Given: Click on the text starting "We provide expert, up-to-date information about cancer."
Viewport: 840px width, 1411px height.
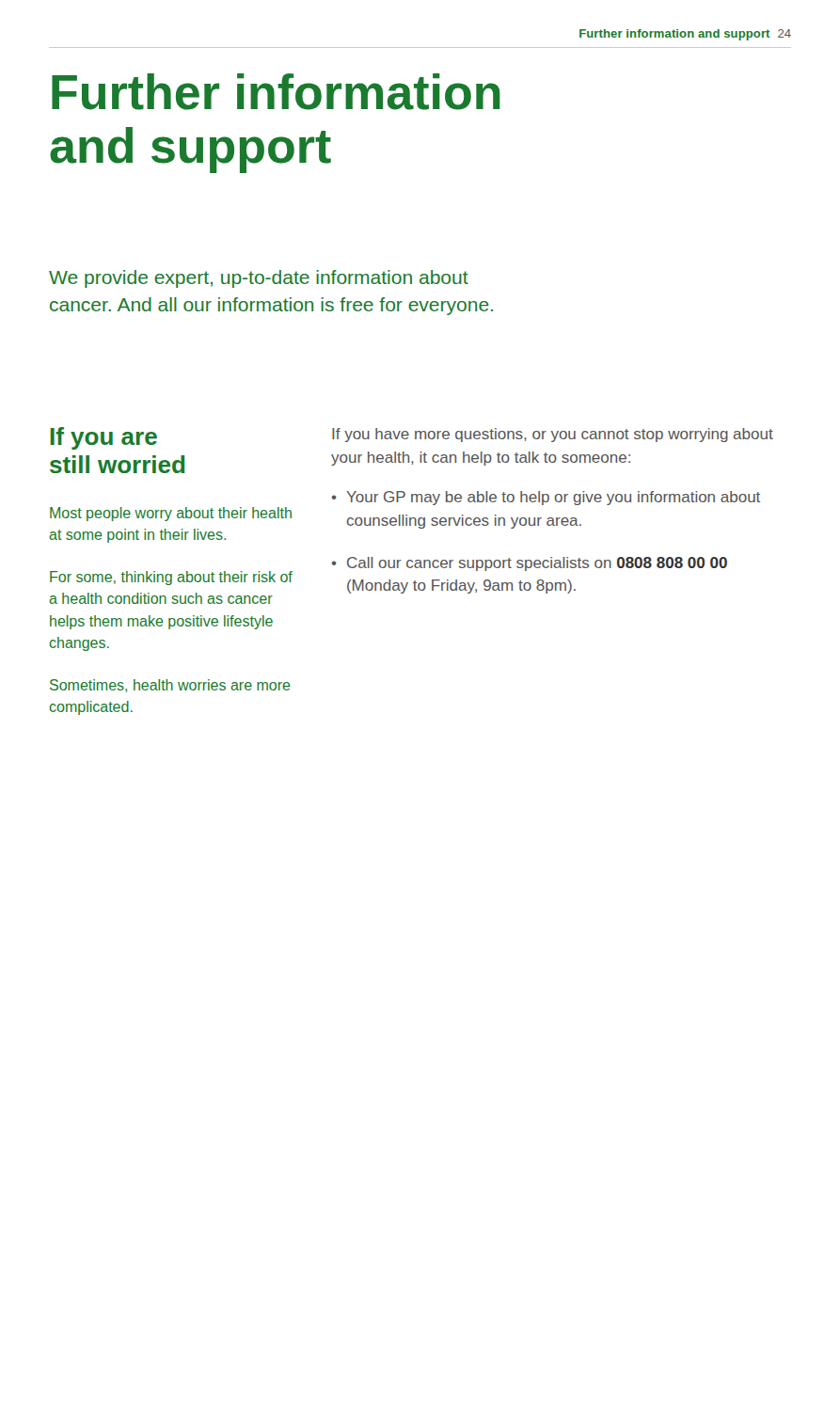Looking at the screenshot, I should coord(275,291).
